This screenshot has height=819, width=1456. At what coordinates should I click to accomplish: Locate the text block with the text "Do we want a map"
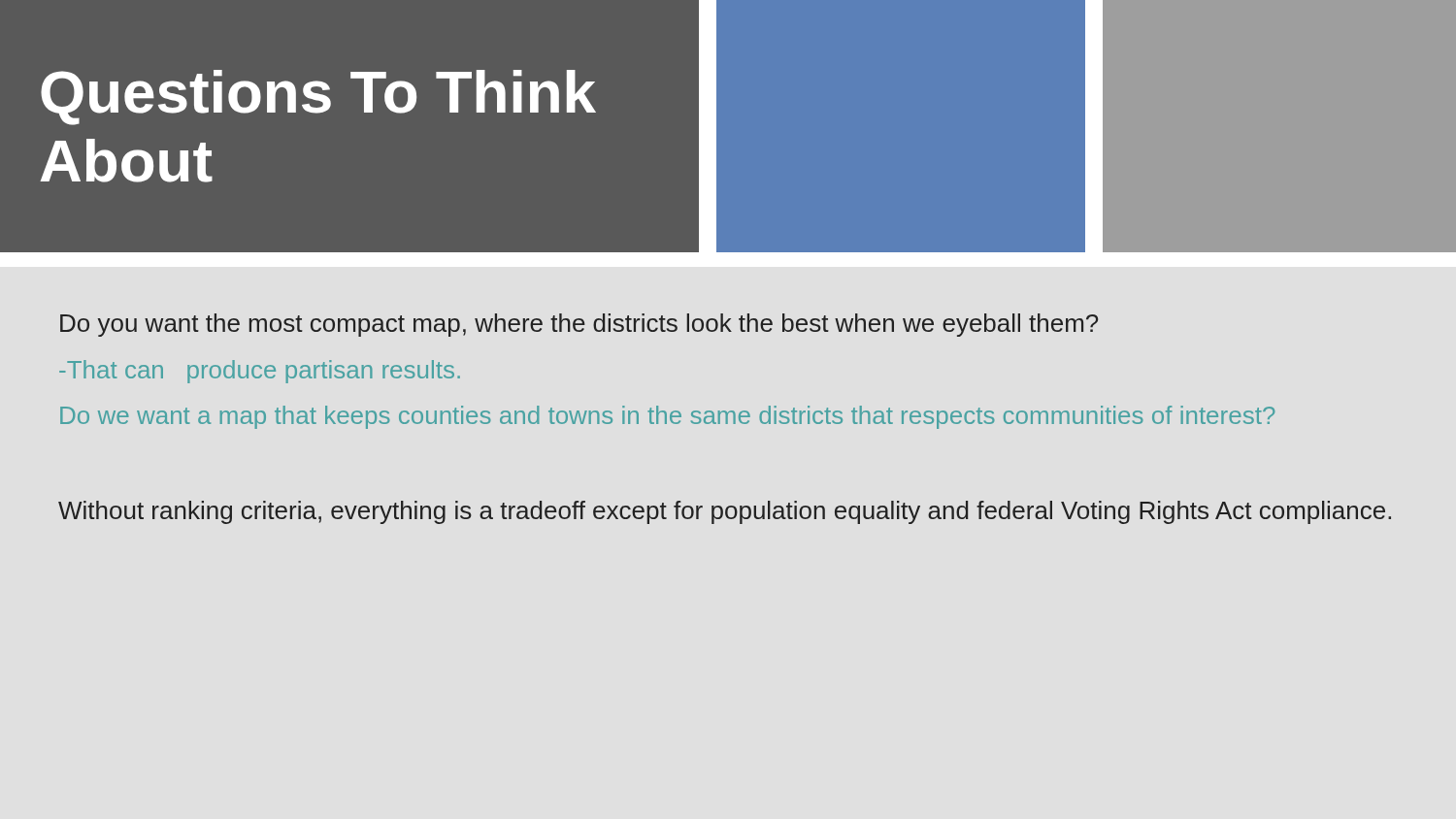(667, 416)
